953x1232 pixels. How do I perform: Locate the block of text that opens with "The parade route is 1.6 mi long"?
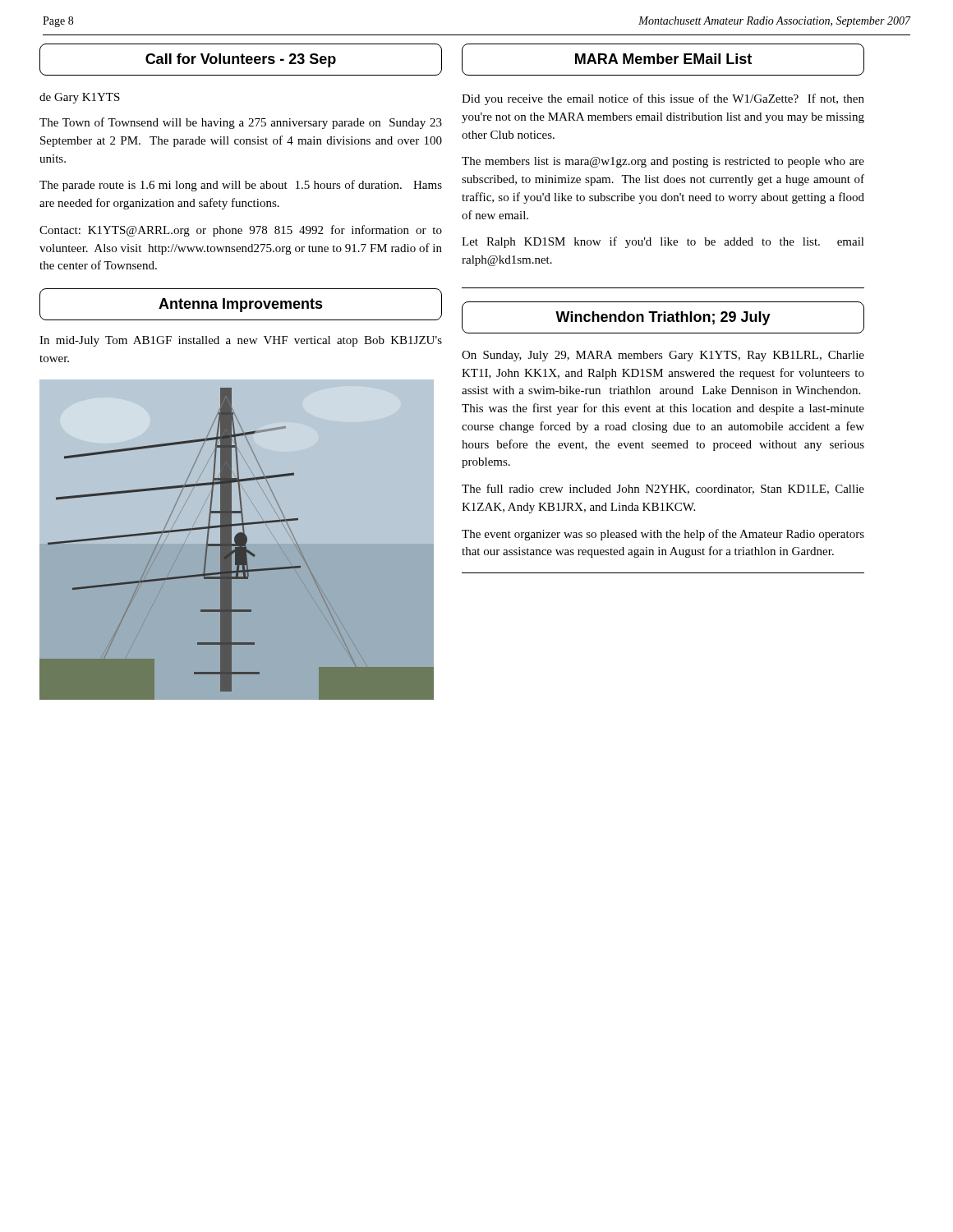click(241, 194)
